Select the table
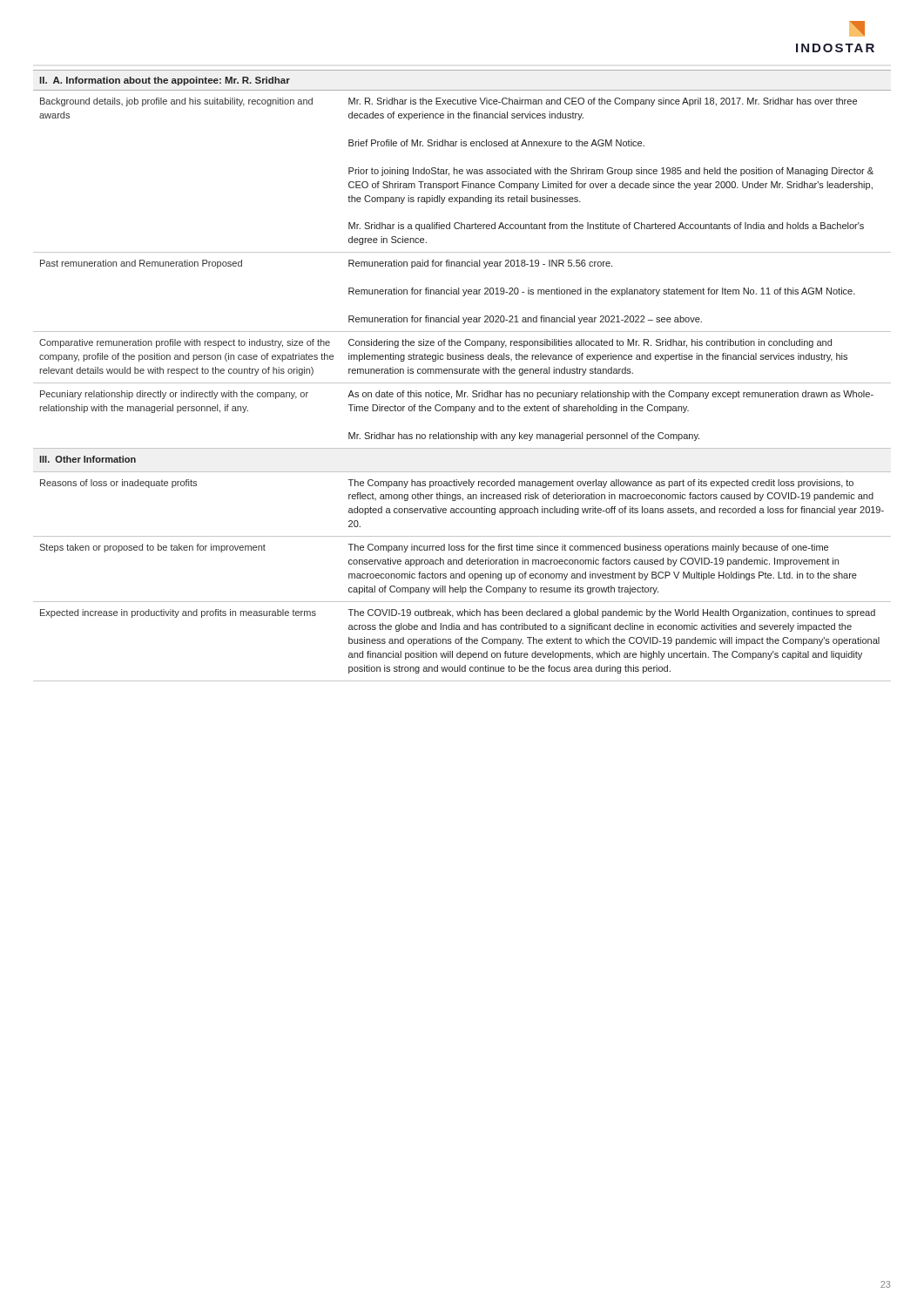 pos(462,386)
